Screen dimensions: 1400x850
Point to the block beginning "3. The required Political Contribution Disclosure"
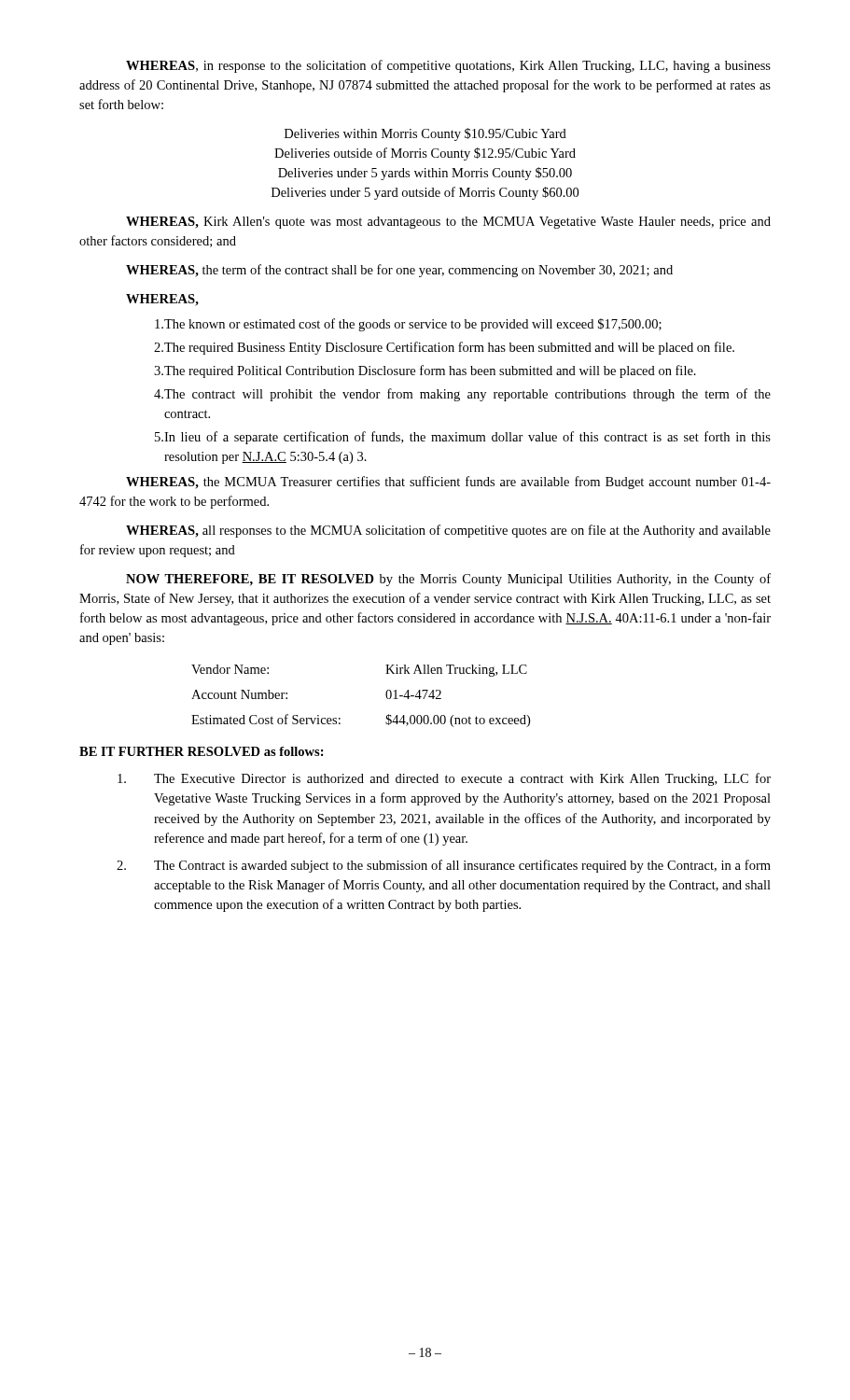point(425,371)
